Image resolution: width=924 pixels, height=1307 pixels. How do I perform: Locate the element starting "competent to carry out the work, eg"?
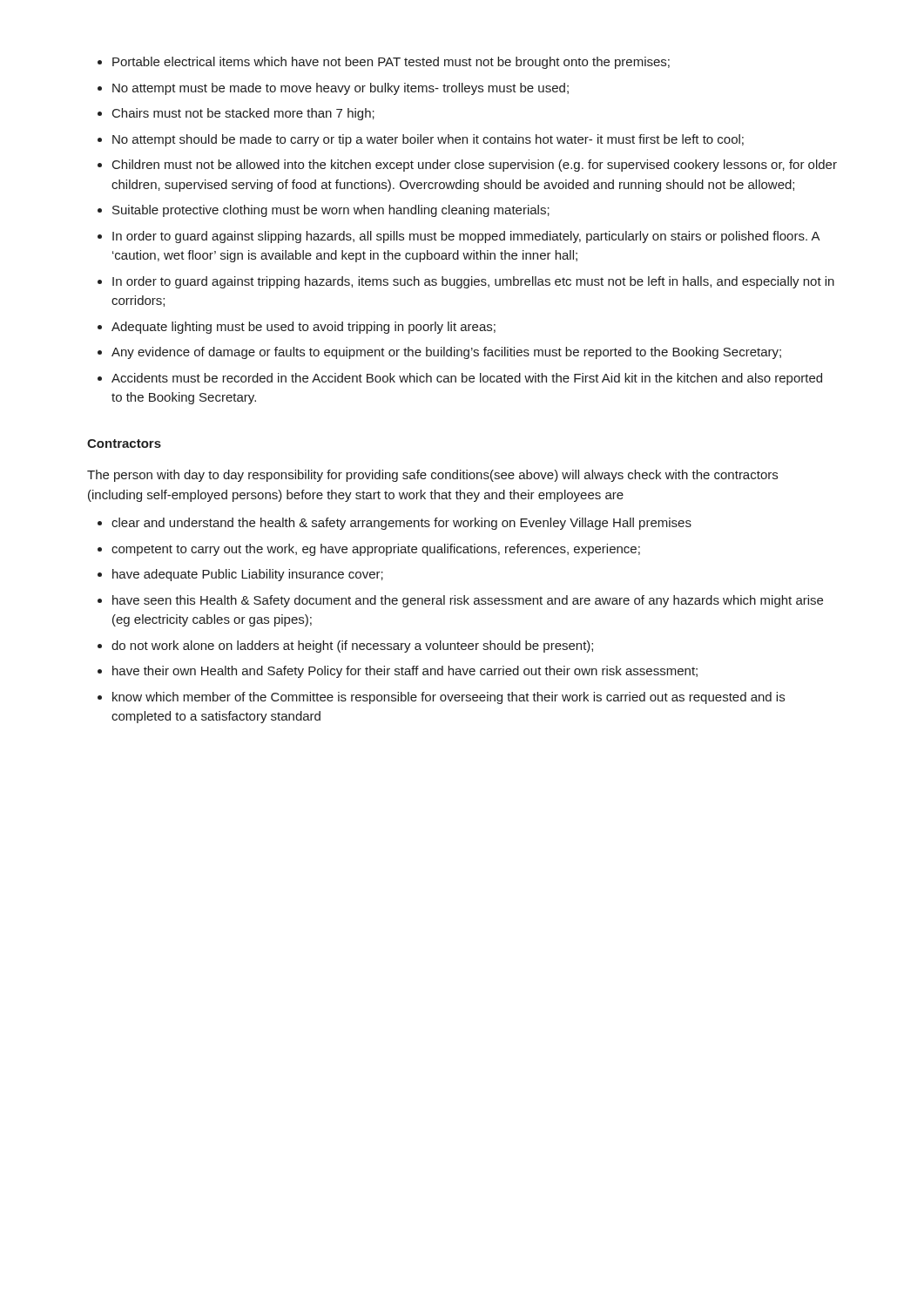474,549
